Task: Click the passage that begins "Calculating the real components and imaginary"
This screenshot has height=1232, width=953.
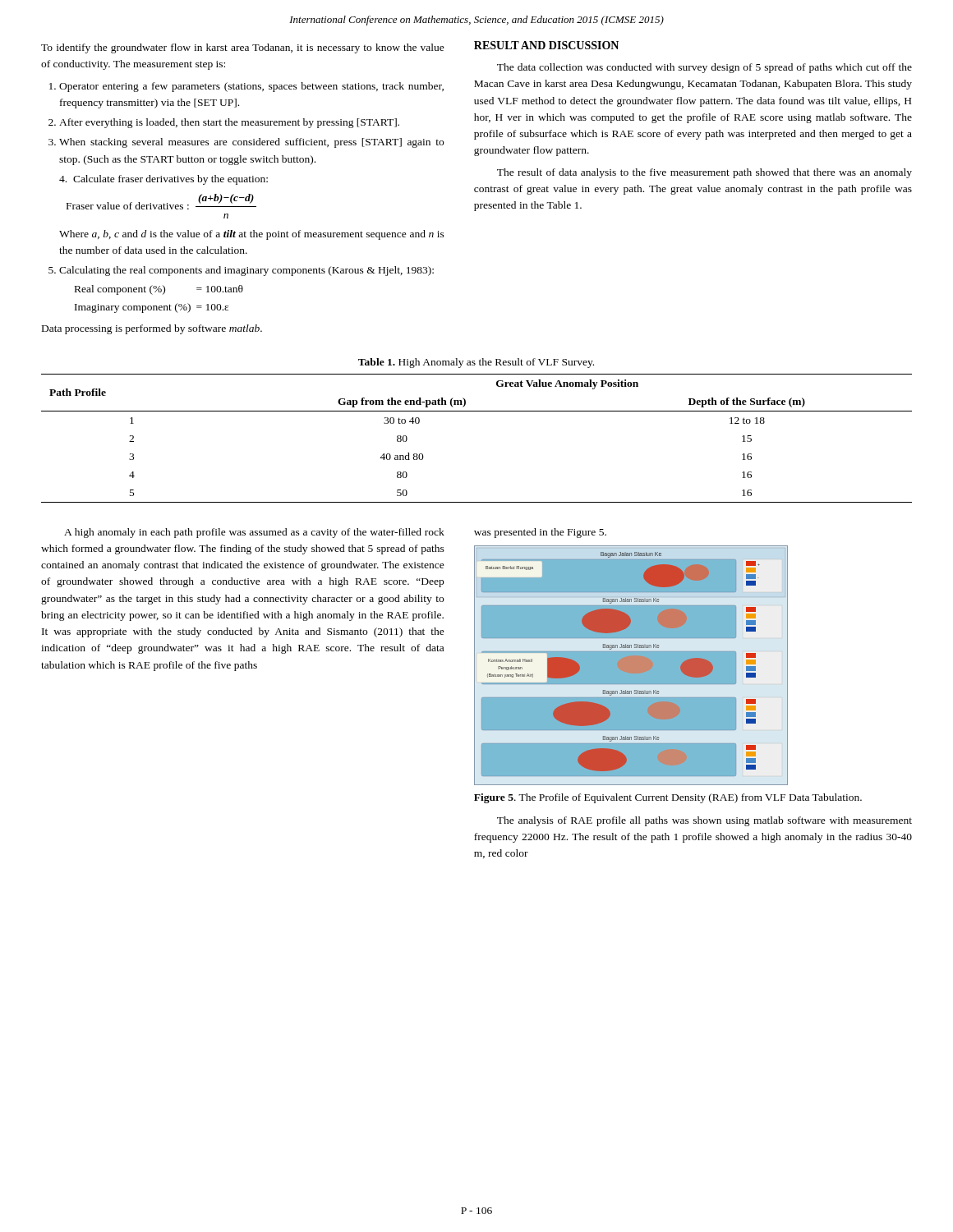Action: (252, 290)
